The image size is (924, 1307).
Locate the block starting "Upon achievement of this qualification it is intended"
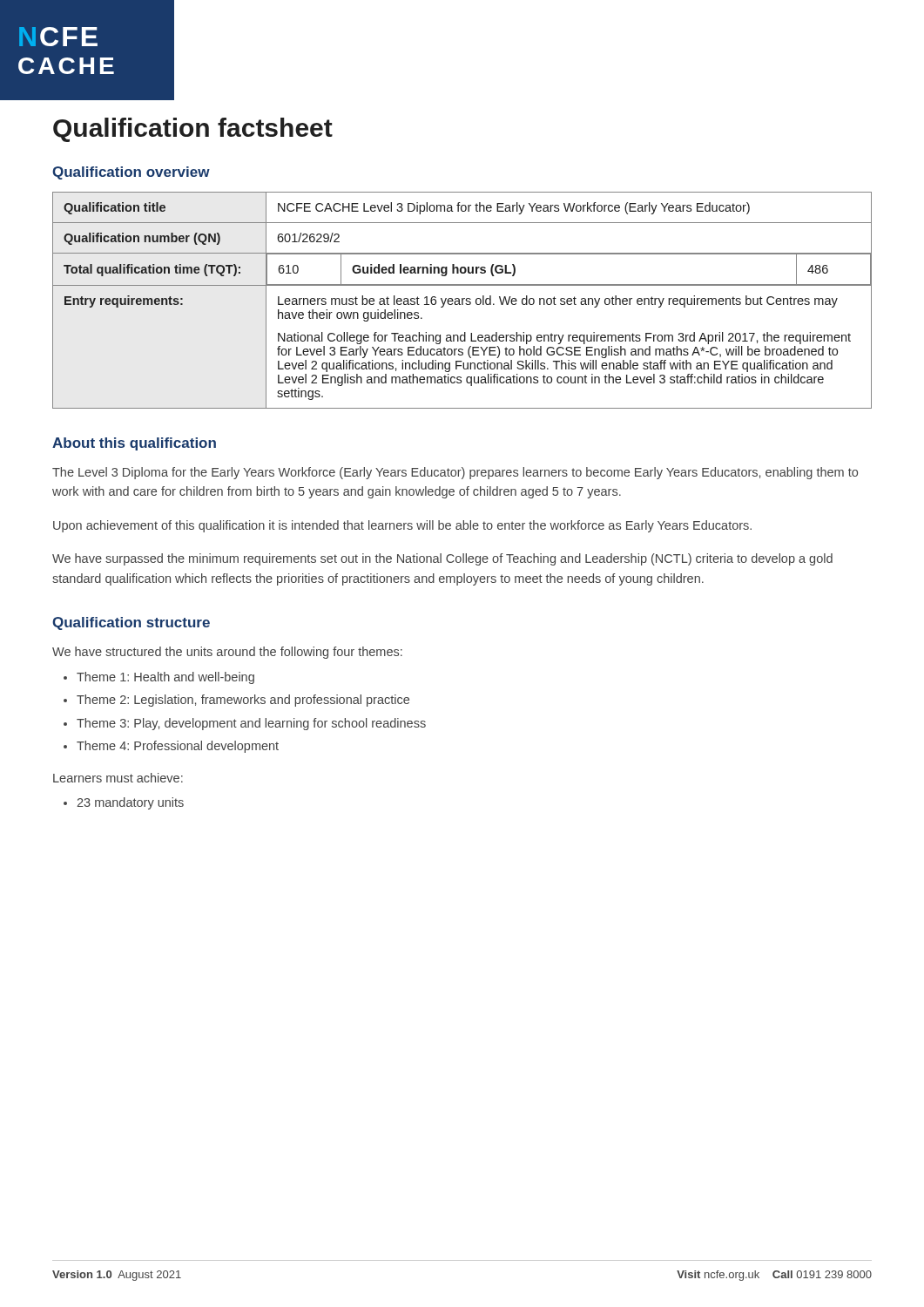(x=403, y=525)
